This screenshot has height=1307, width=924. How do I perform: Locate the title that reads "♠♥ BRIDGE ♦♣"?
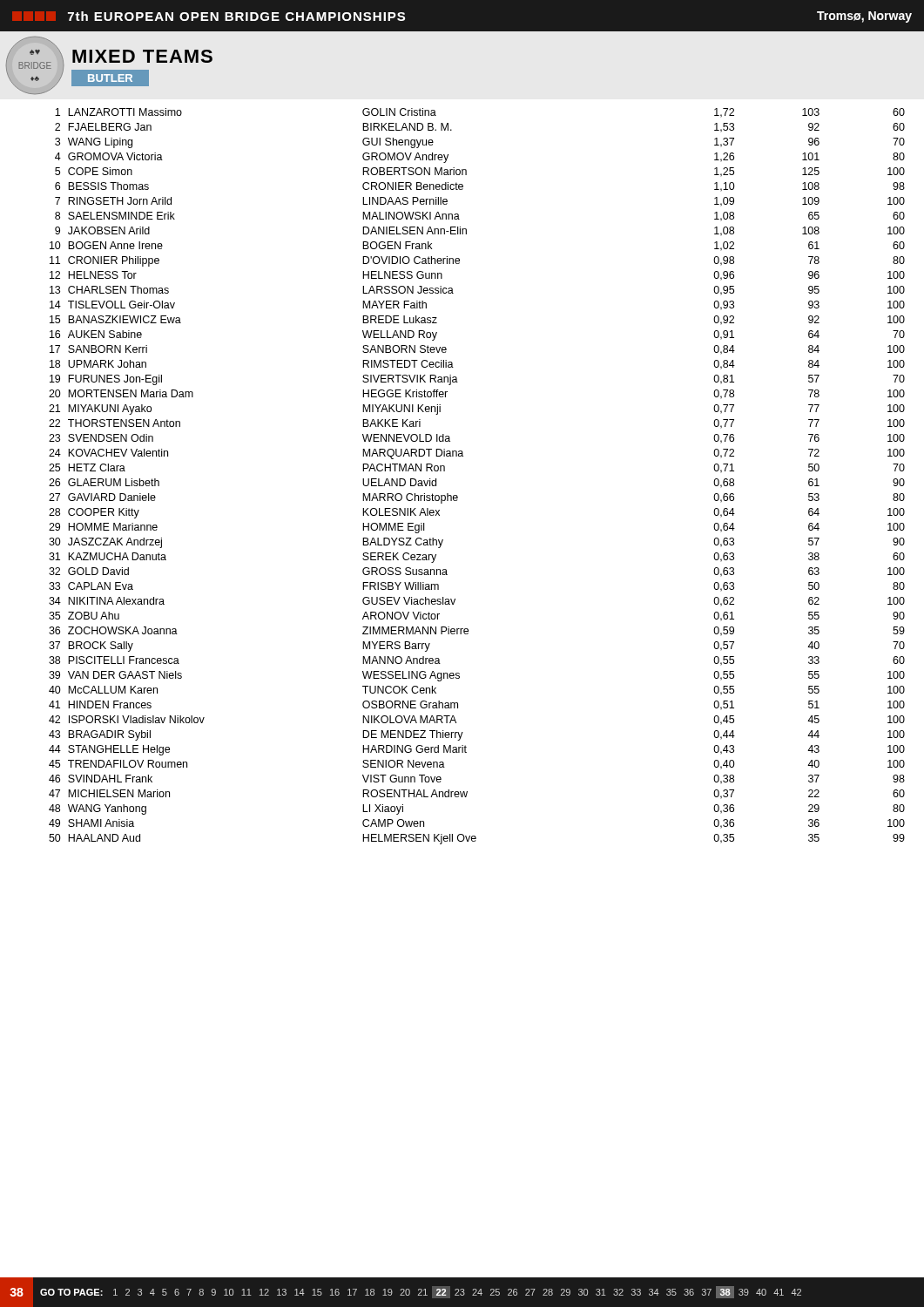[110, 65]
